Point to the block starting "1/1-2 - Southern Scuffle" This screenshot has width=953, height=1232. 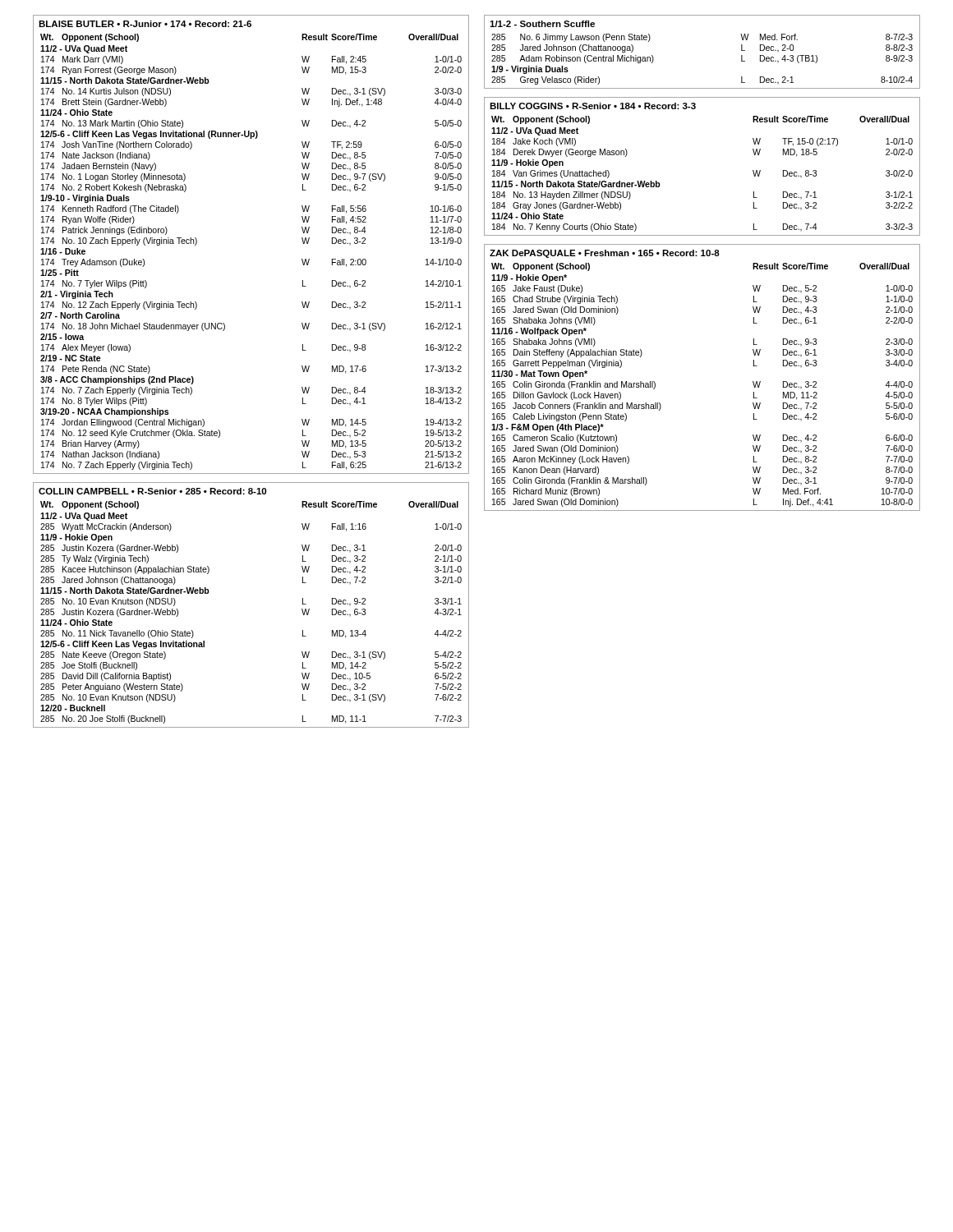tap(542, 24)
